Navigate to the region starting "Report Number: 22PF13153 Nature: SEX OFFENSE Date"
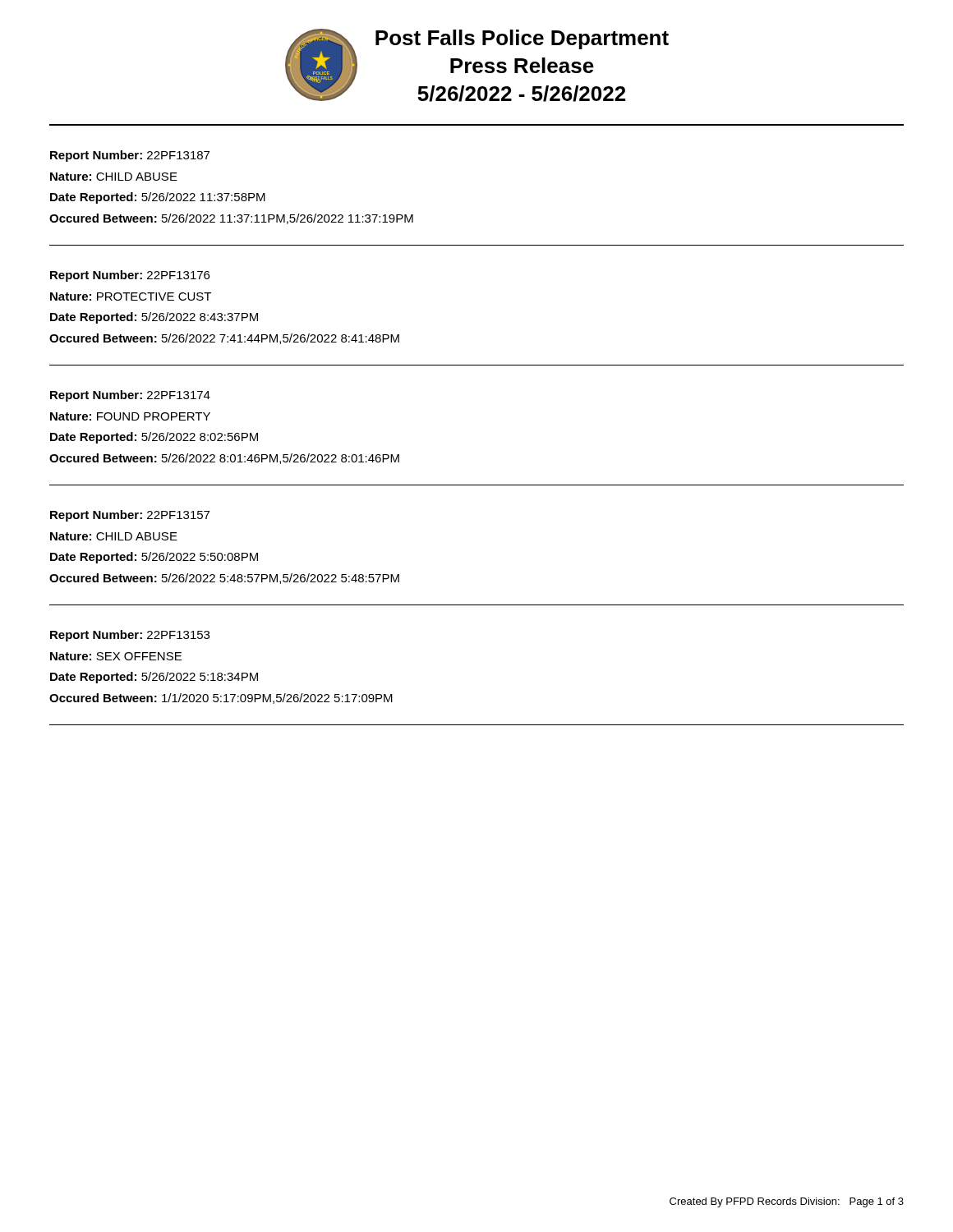The height and width of the screenshot is (1232, 953). click(130, 636)
